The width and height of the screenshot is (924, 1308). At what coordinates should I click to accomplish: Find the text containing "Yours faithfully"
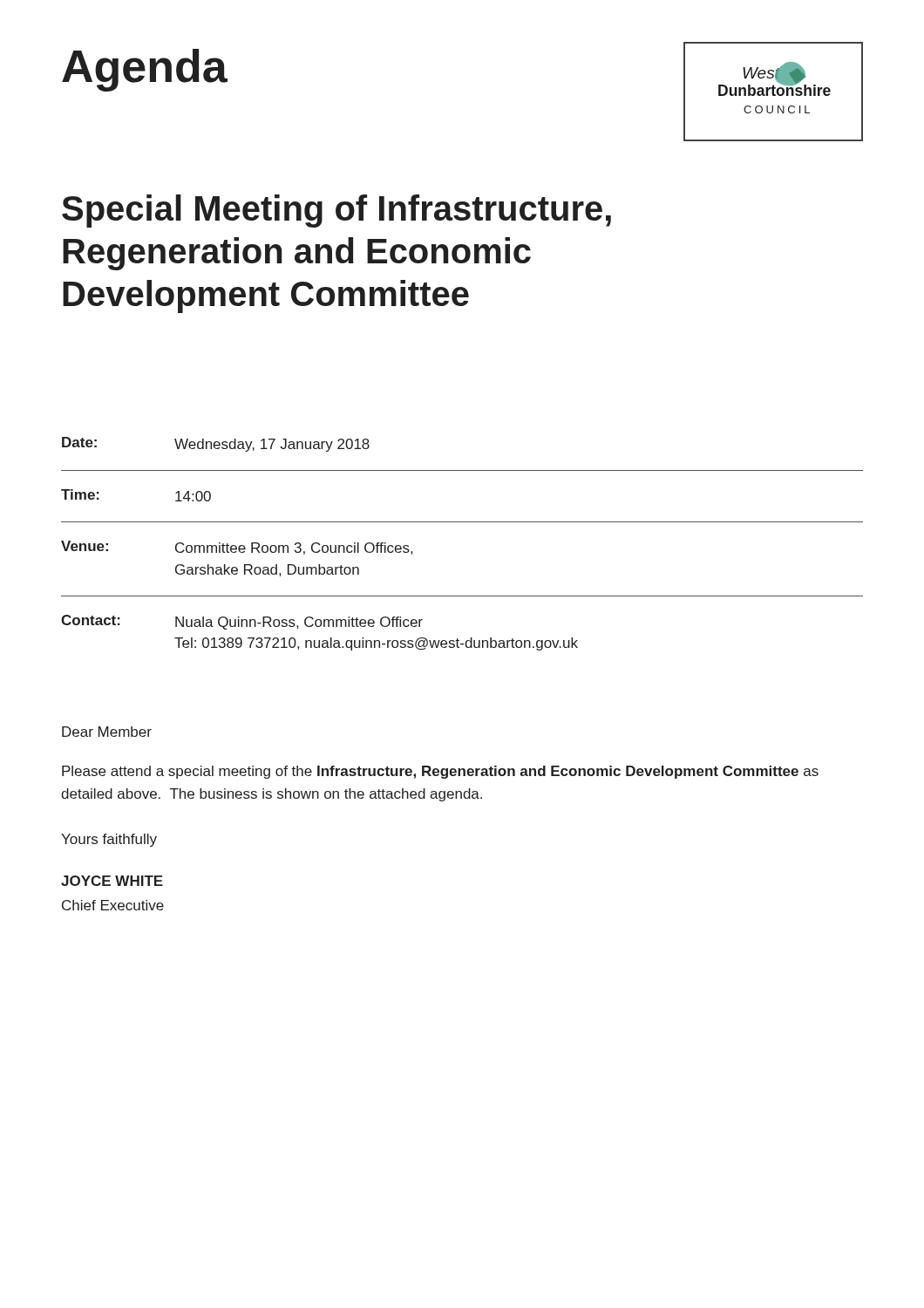(x=109, y=839)
